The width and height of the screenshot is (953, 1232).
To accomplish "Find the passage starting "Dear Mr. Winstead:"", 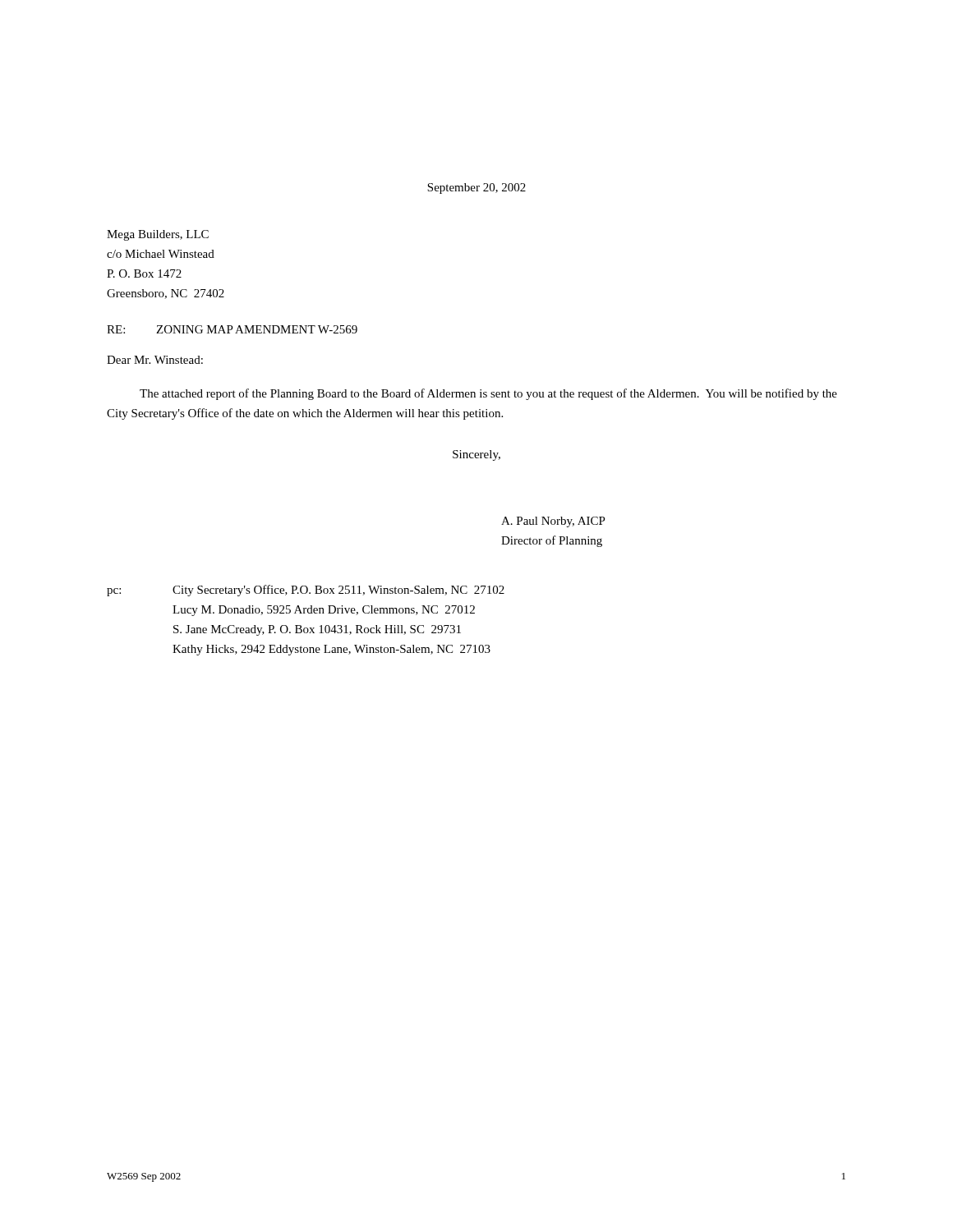I will [x=155, y=360].
